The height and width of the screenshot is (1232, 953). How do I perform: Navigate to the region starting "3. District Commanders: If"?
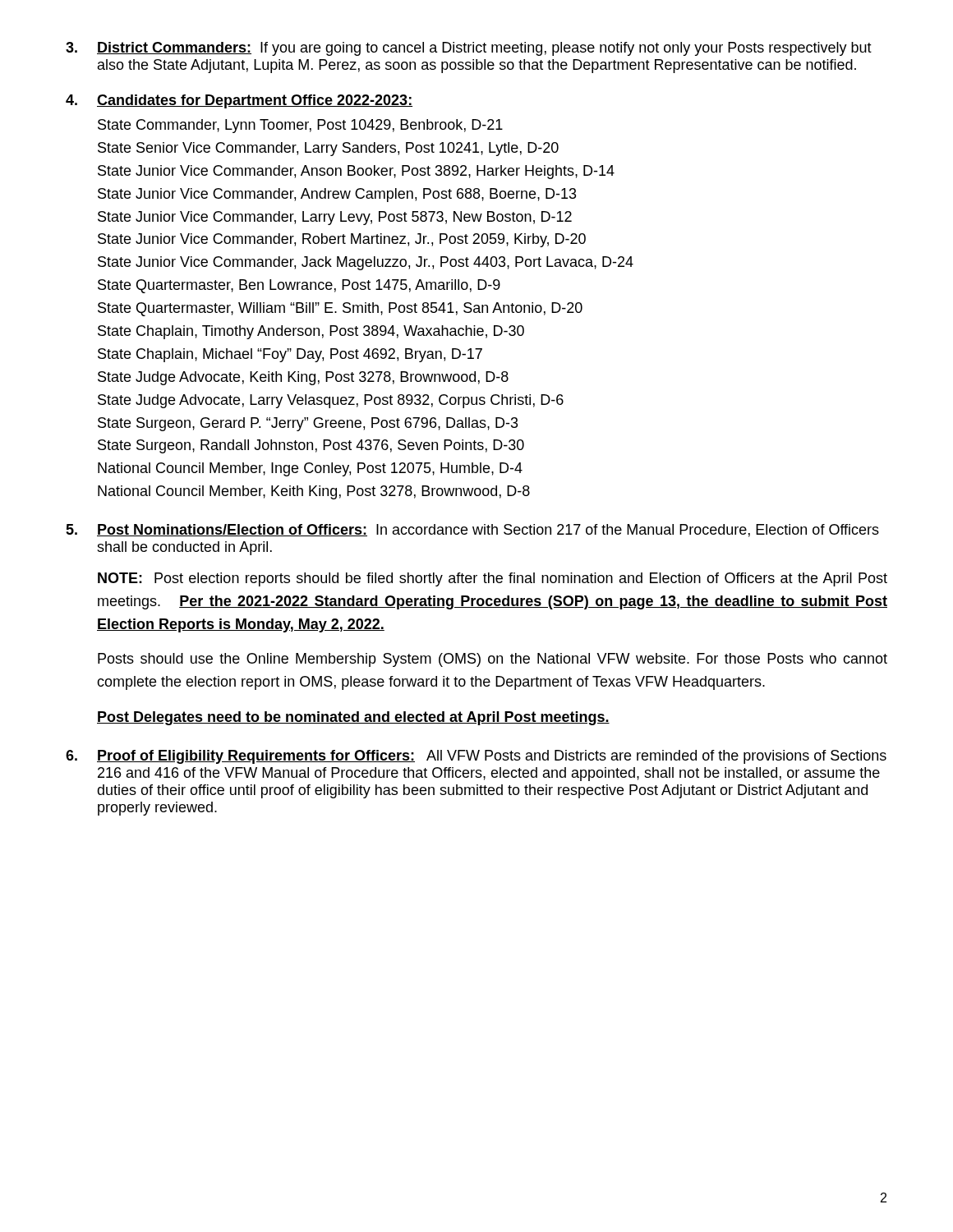(x=476, y=57)
